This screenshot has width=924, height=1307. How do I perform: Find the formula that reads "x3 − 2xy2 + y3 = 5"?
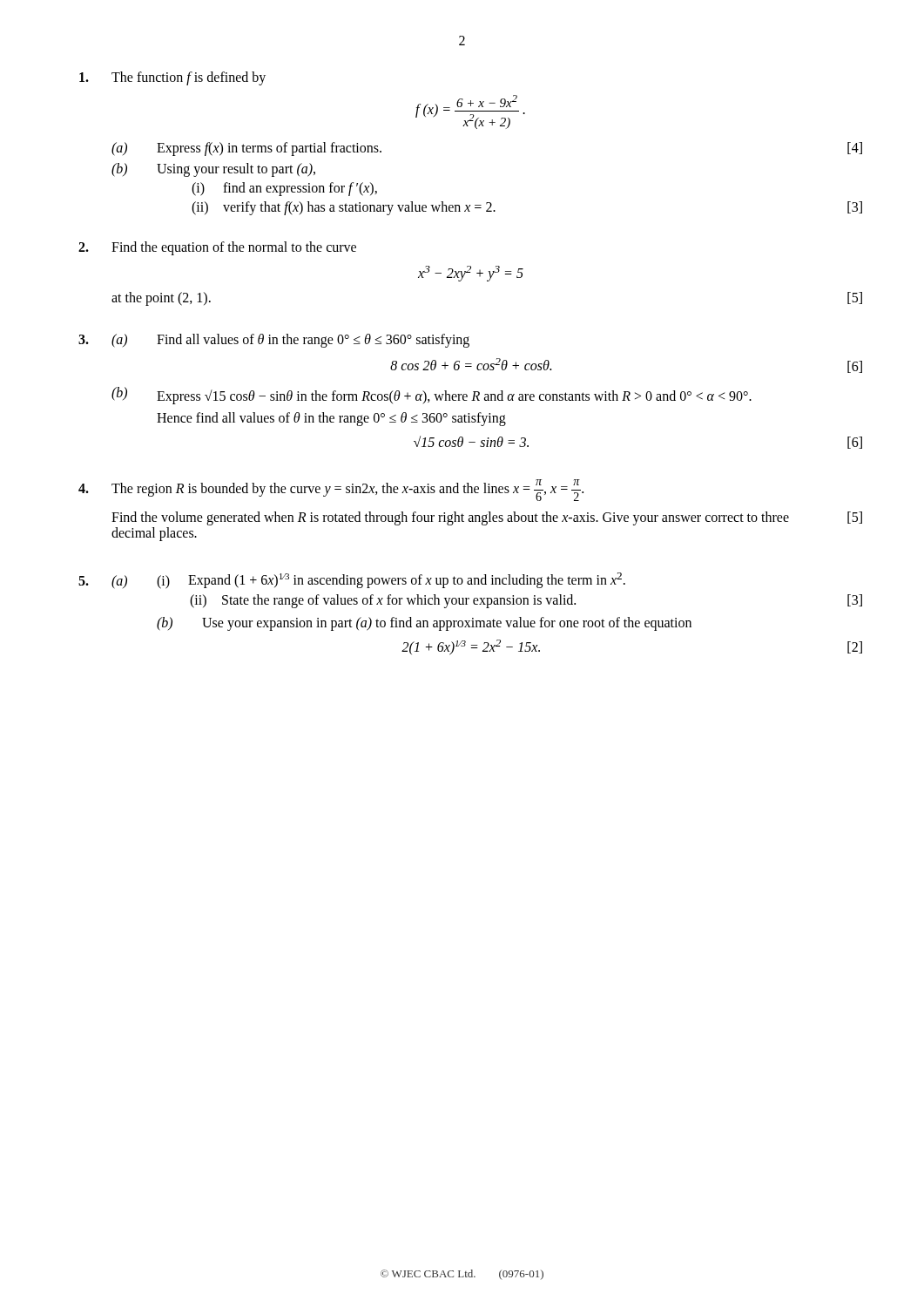(471, 272)
